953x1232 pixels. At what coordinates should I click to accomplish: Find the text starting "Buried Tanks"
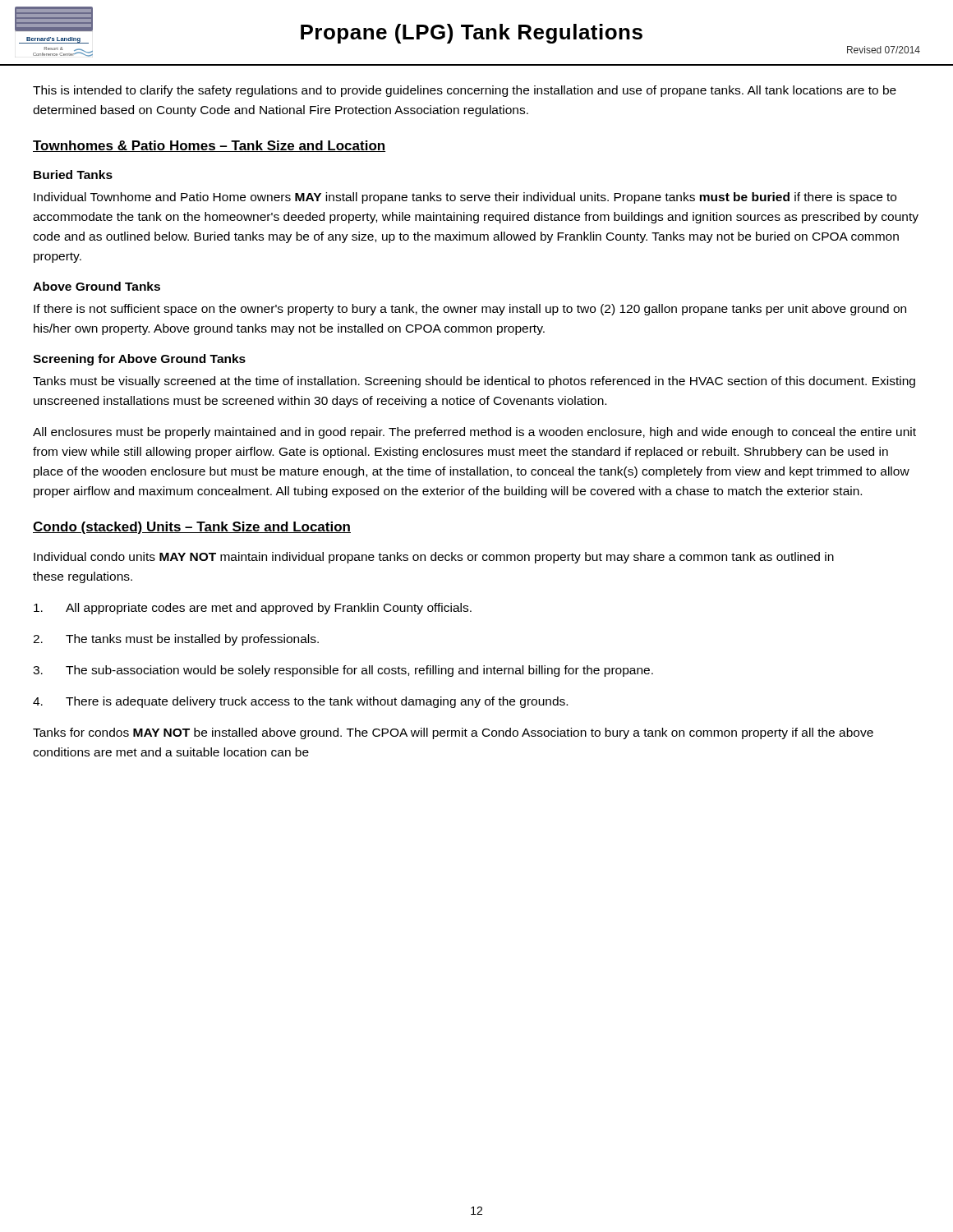(73, 175)
